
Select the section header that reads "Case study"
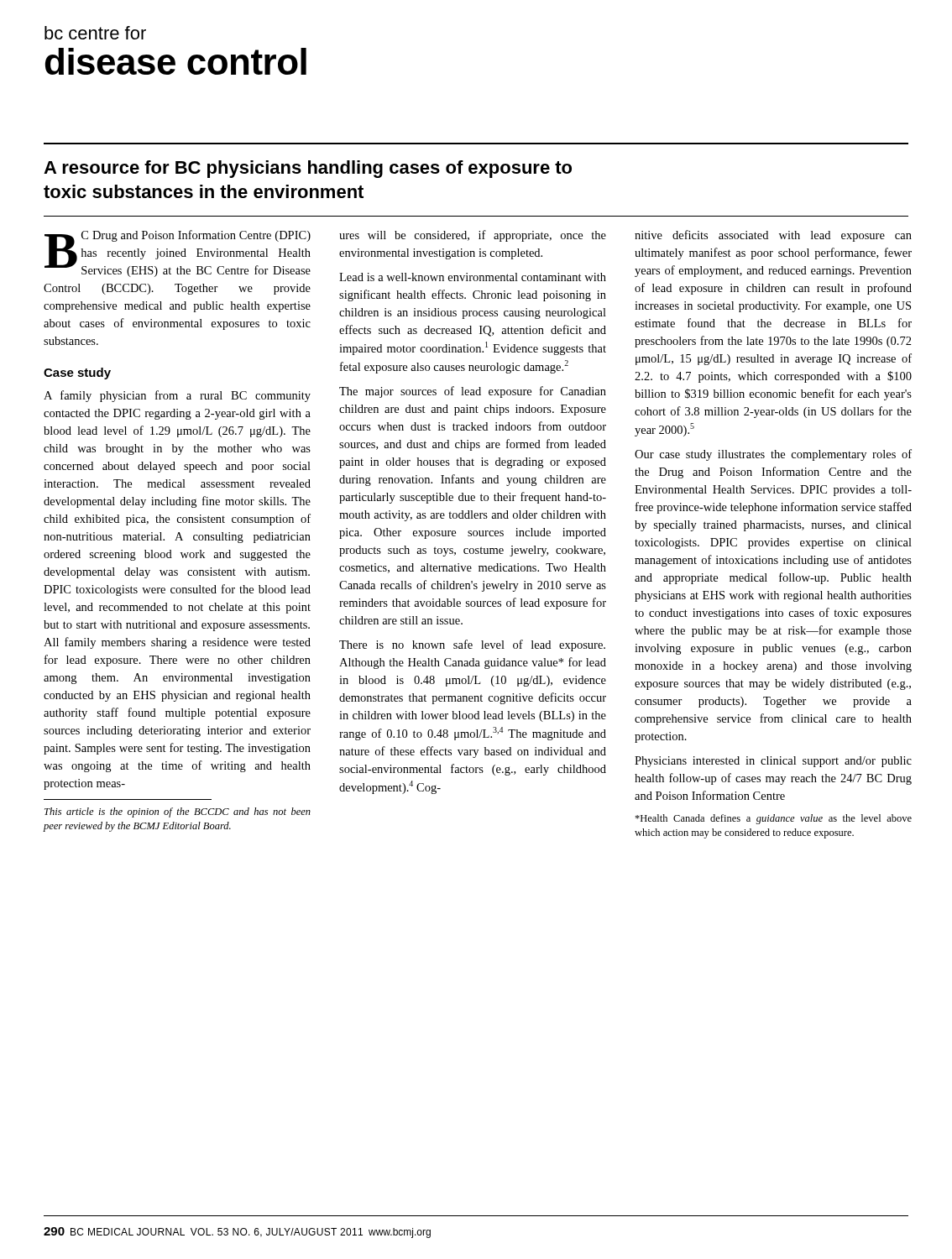(x=77, y=372)
